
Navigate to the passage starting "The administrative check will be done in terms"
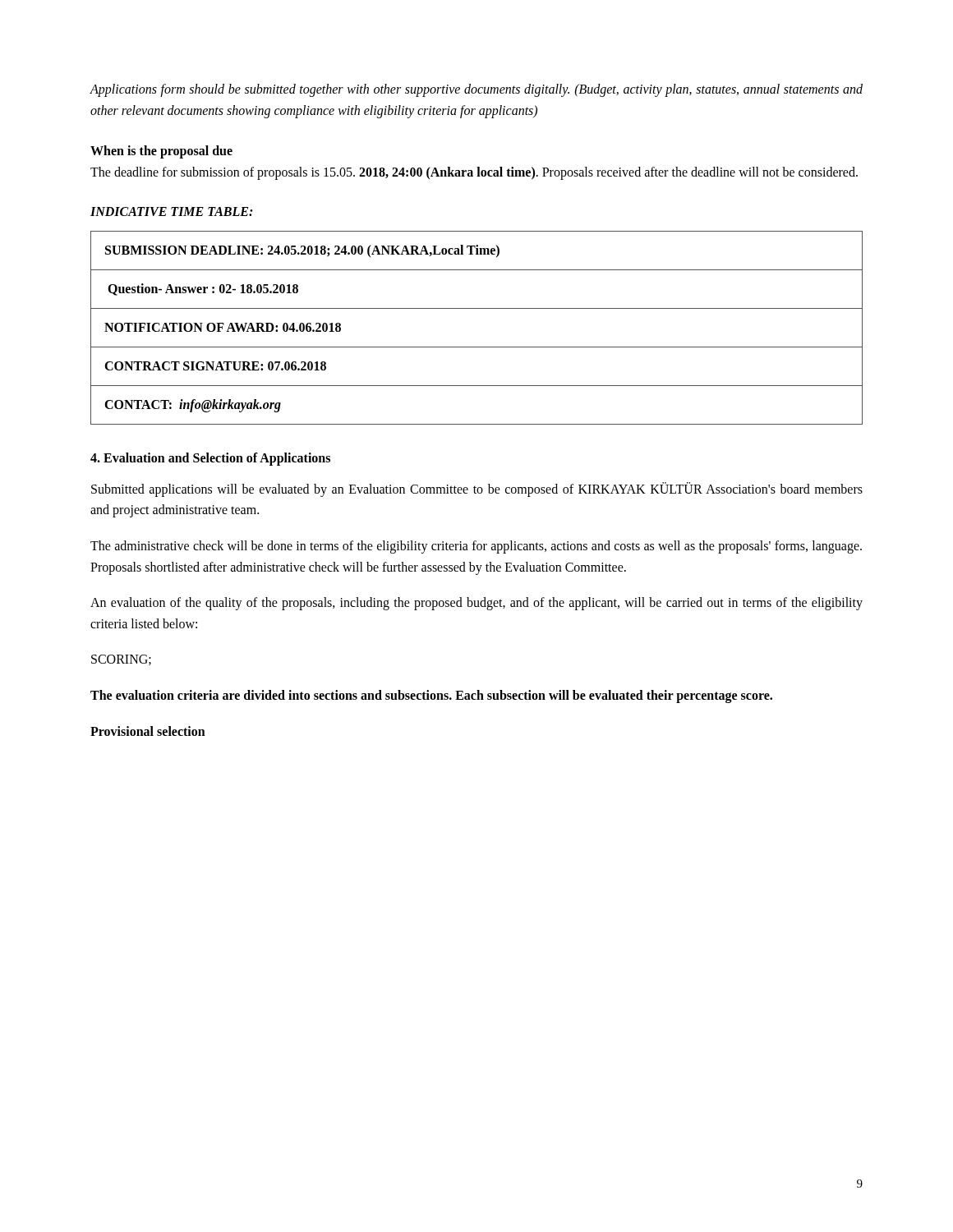pos(476,556)
